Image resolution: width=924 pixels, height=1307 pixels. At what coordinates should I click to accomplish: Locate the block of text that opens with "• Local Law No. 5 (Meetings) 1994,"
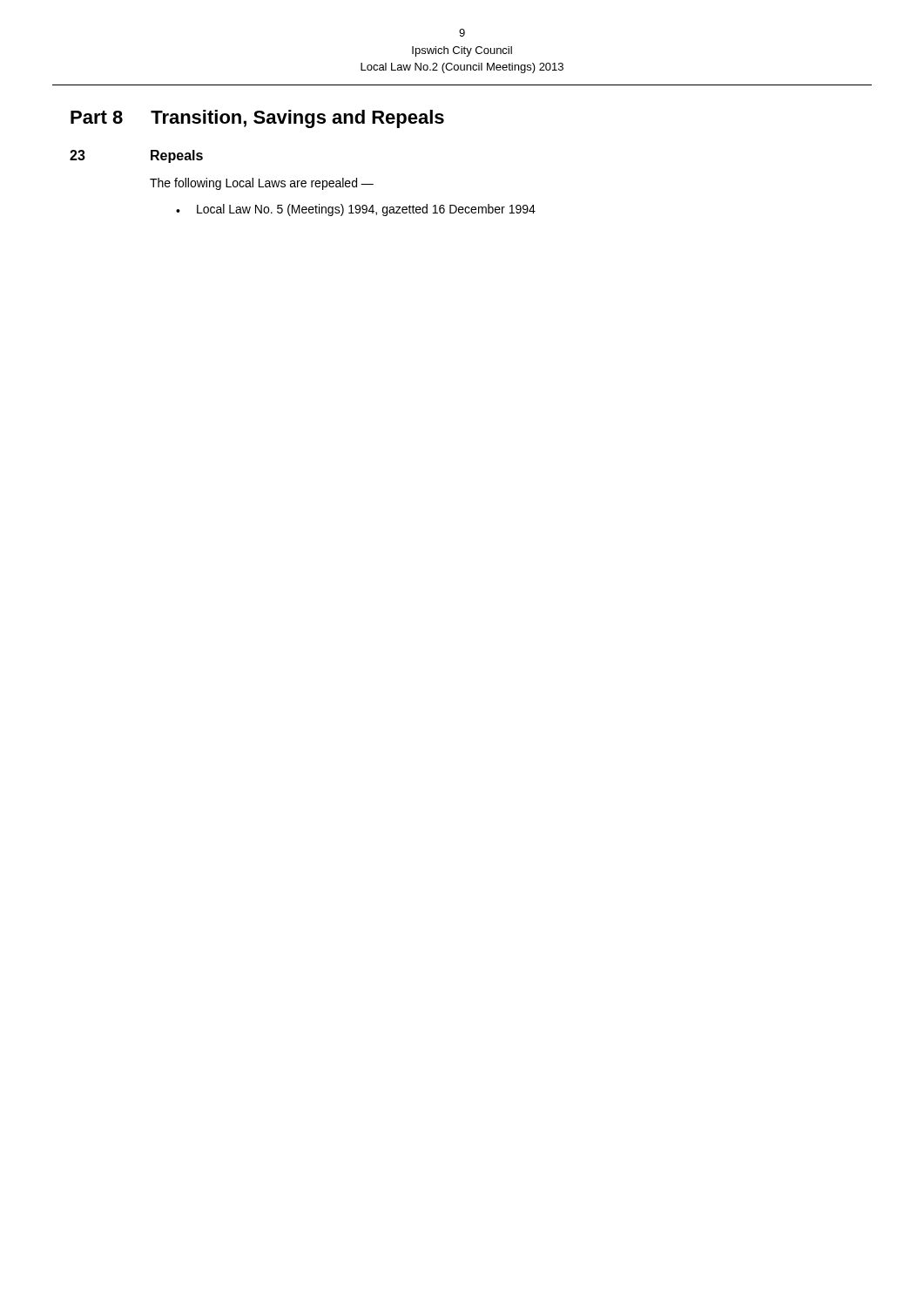(356, 210)
